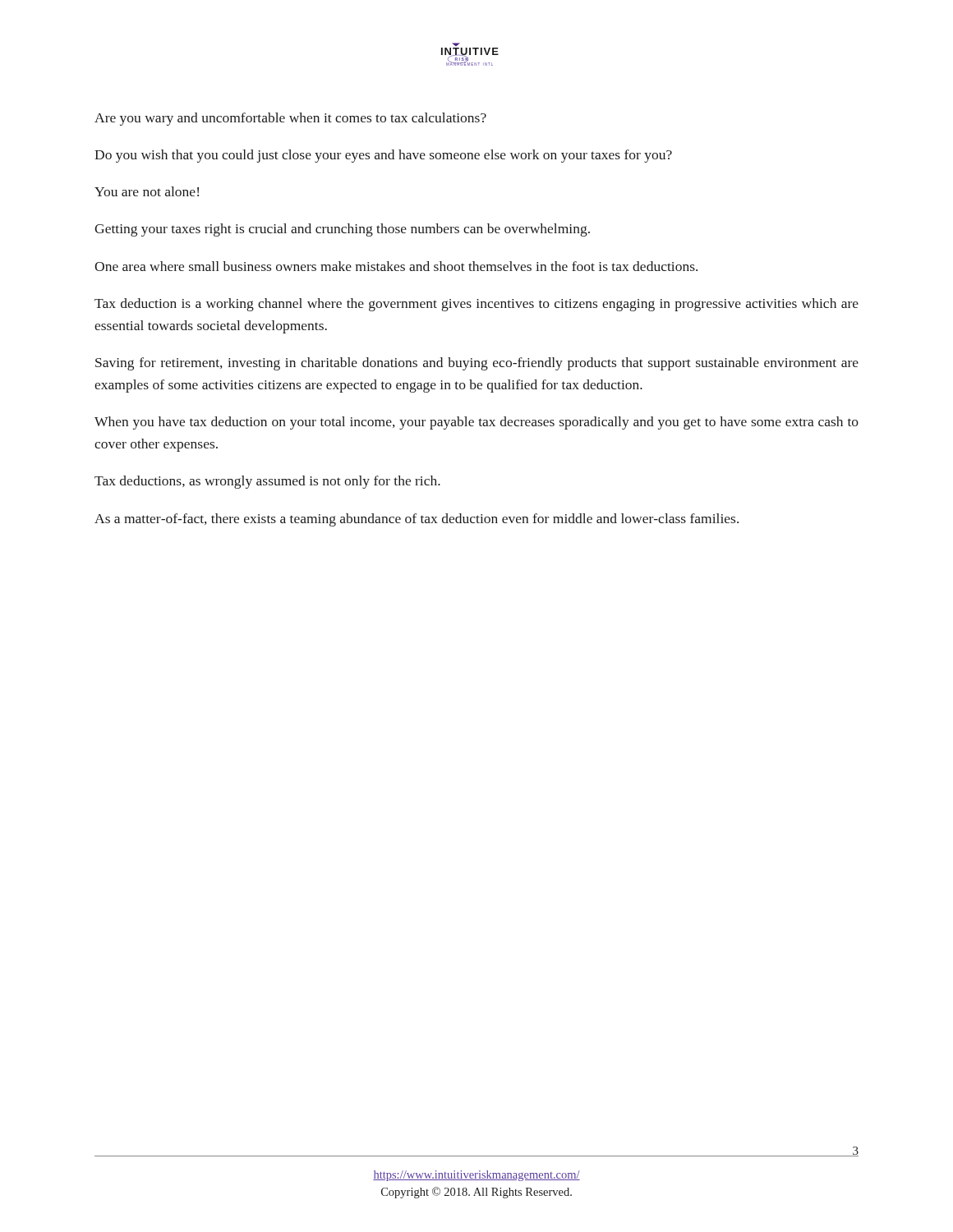The height and width of the screenshot is (1232, 953).
Task: Find the element starting "Do you wish that you"
Action: click(383, 155)
